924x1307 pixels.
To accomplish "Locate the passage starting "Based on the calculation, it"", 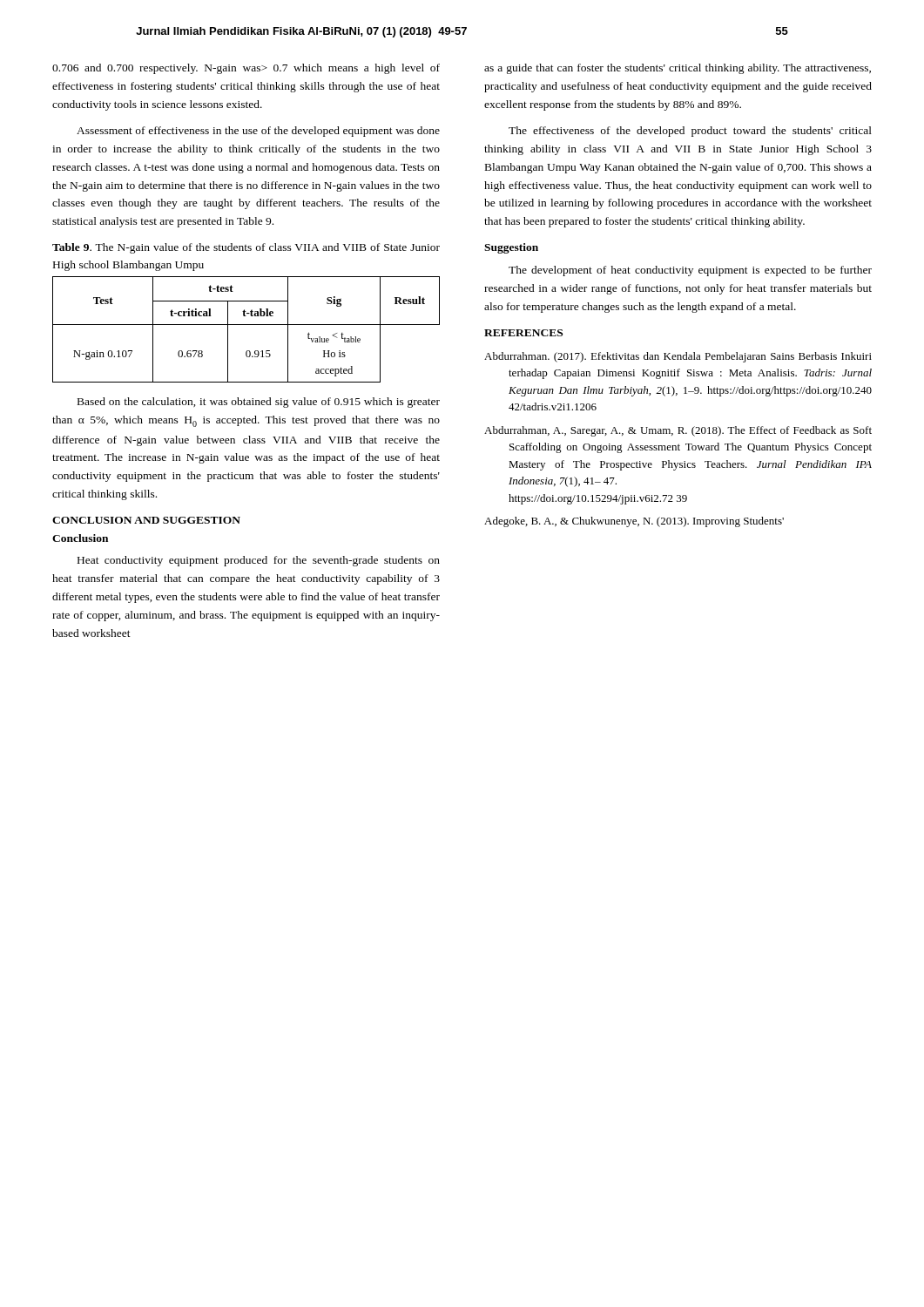I will (246, 449).
